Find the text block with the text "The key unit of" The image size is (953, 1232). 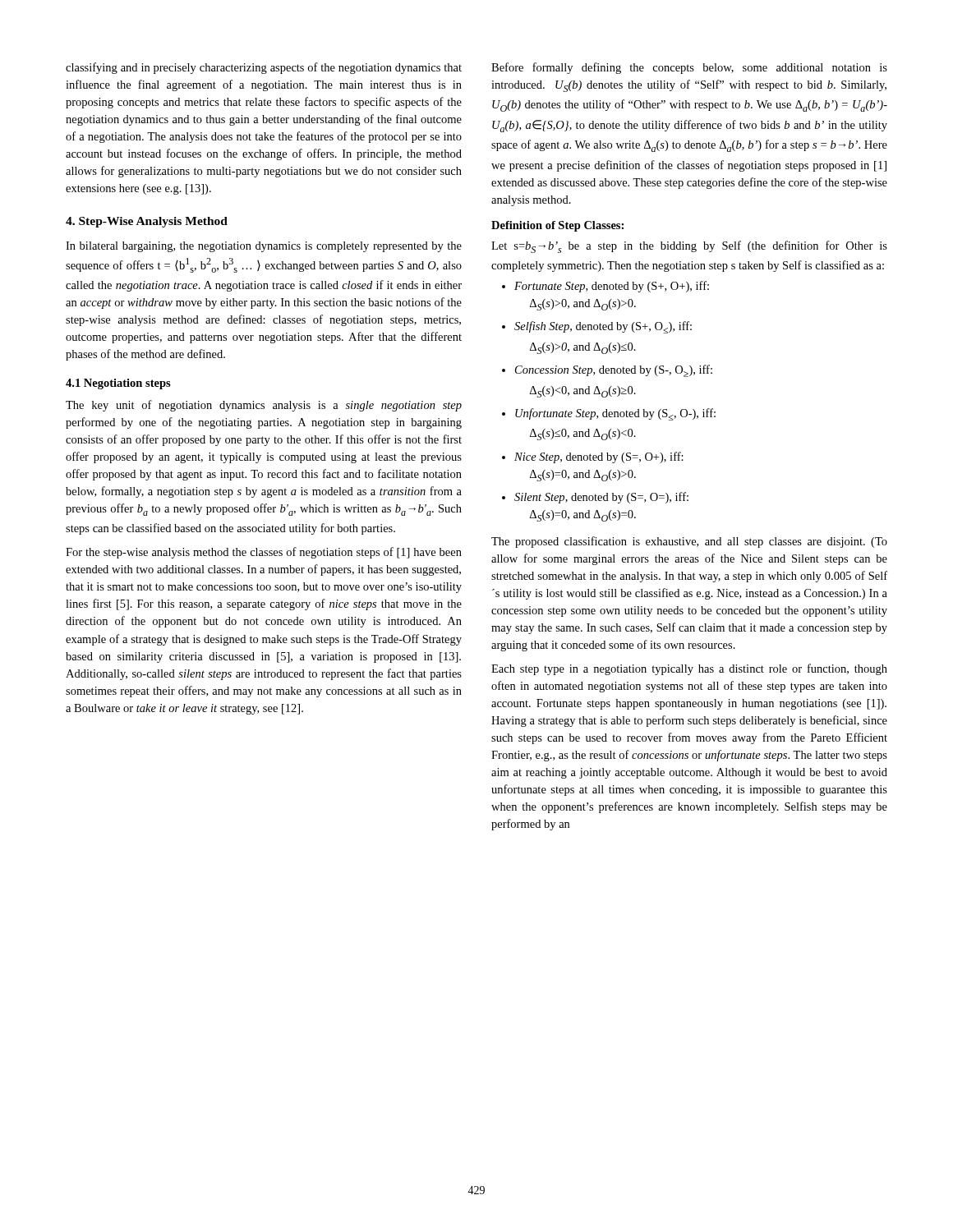264,467
